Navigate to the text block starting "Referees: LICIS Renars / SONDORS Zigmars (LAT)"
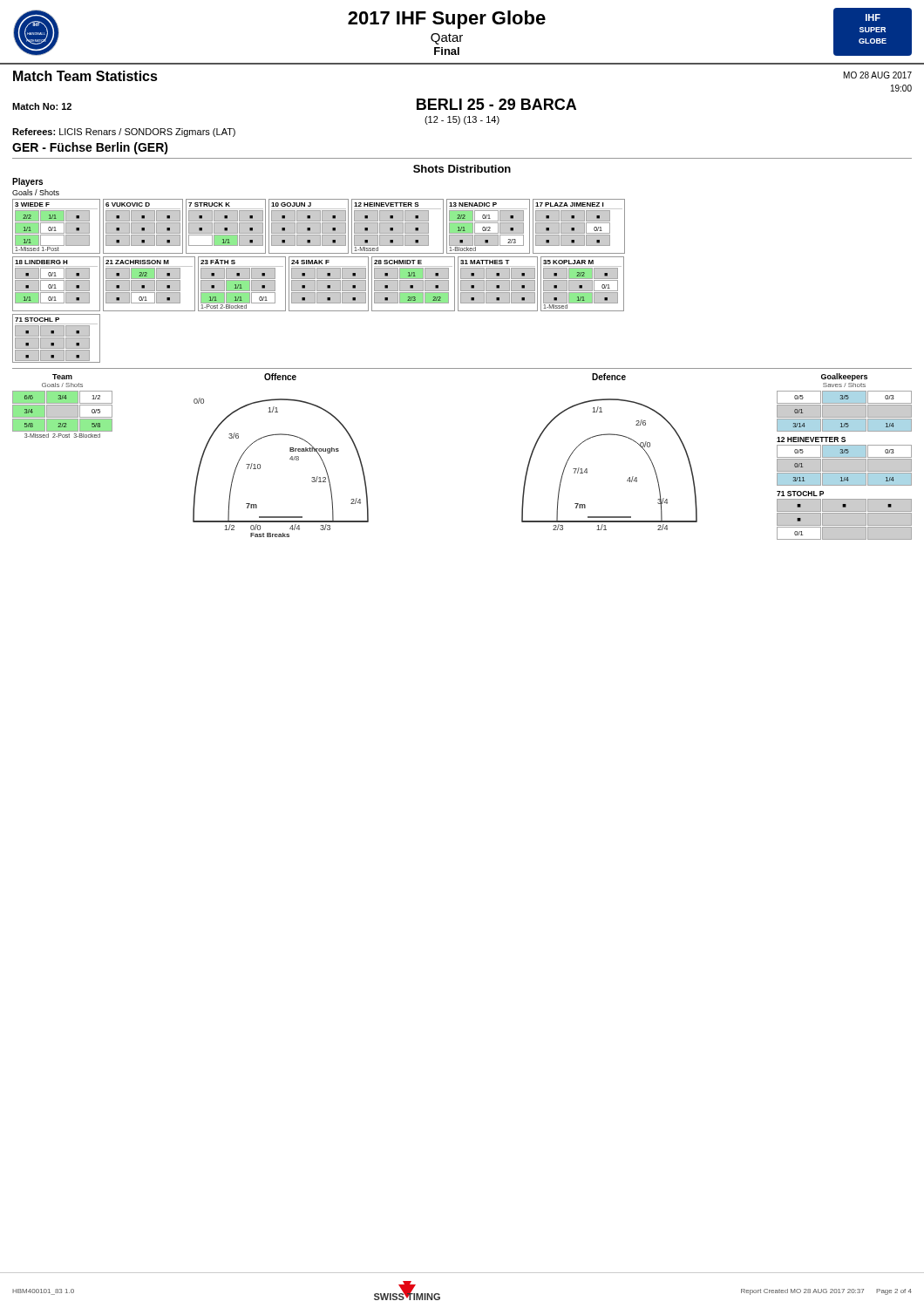 coord(124,132)
